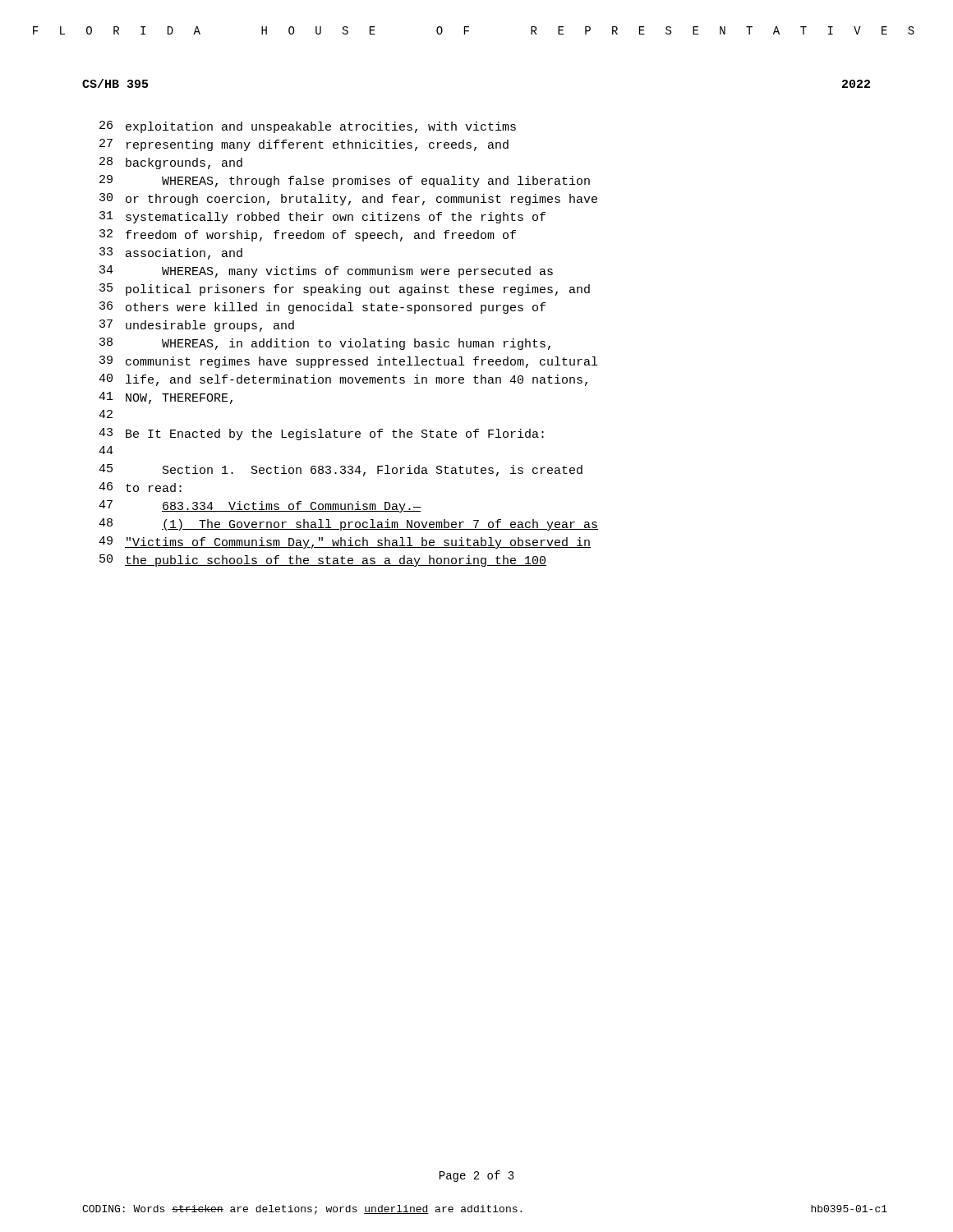Locate the element starting "46 to read:"
Image resolution: width=953 pixels, height=1232 pixels.
point(140,487)
